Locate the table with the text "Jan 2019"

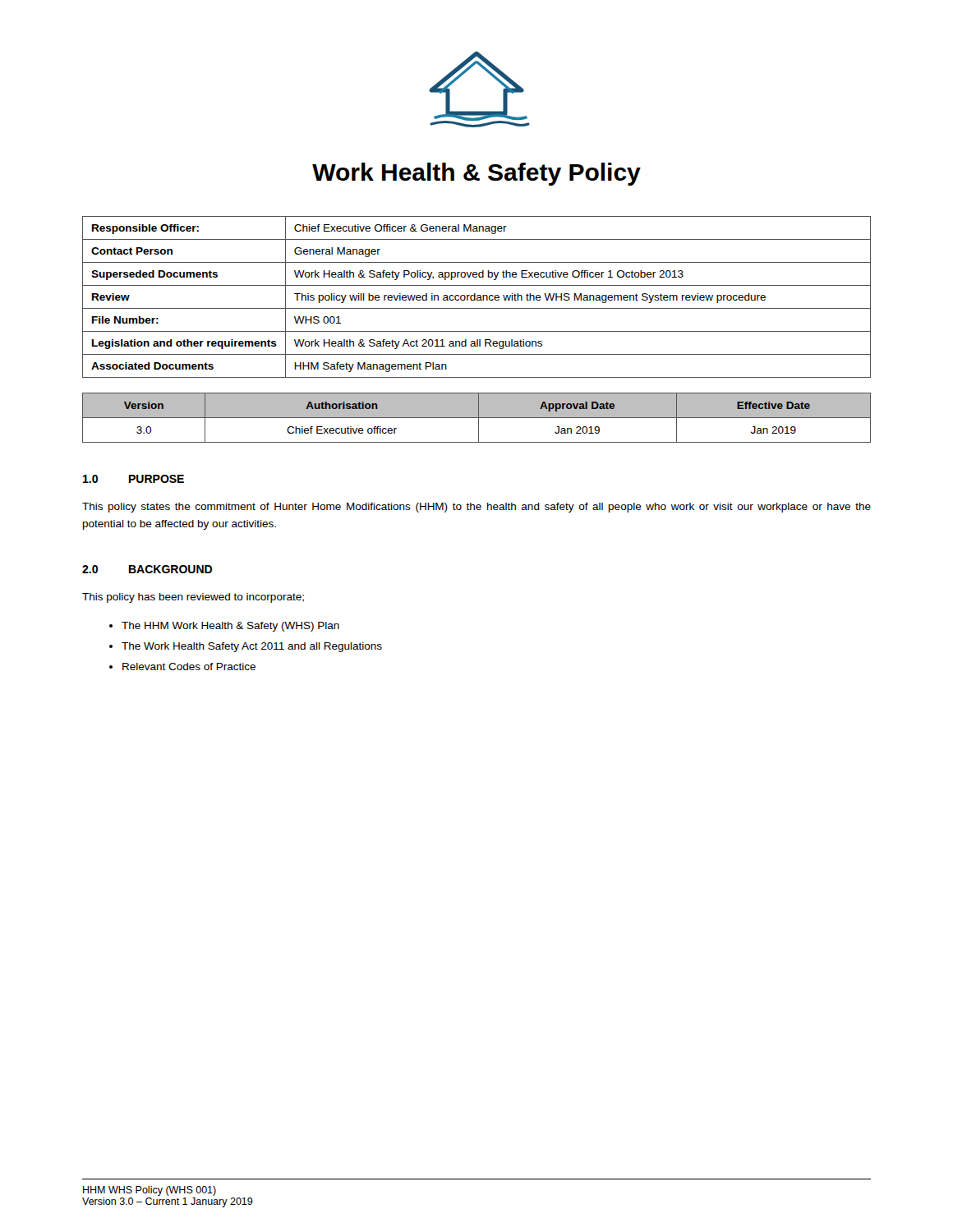click(476, 418)
